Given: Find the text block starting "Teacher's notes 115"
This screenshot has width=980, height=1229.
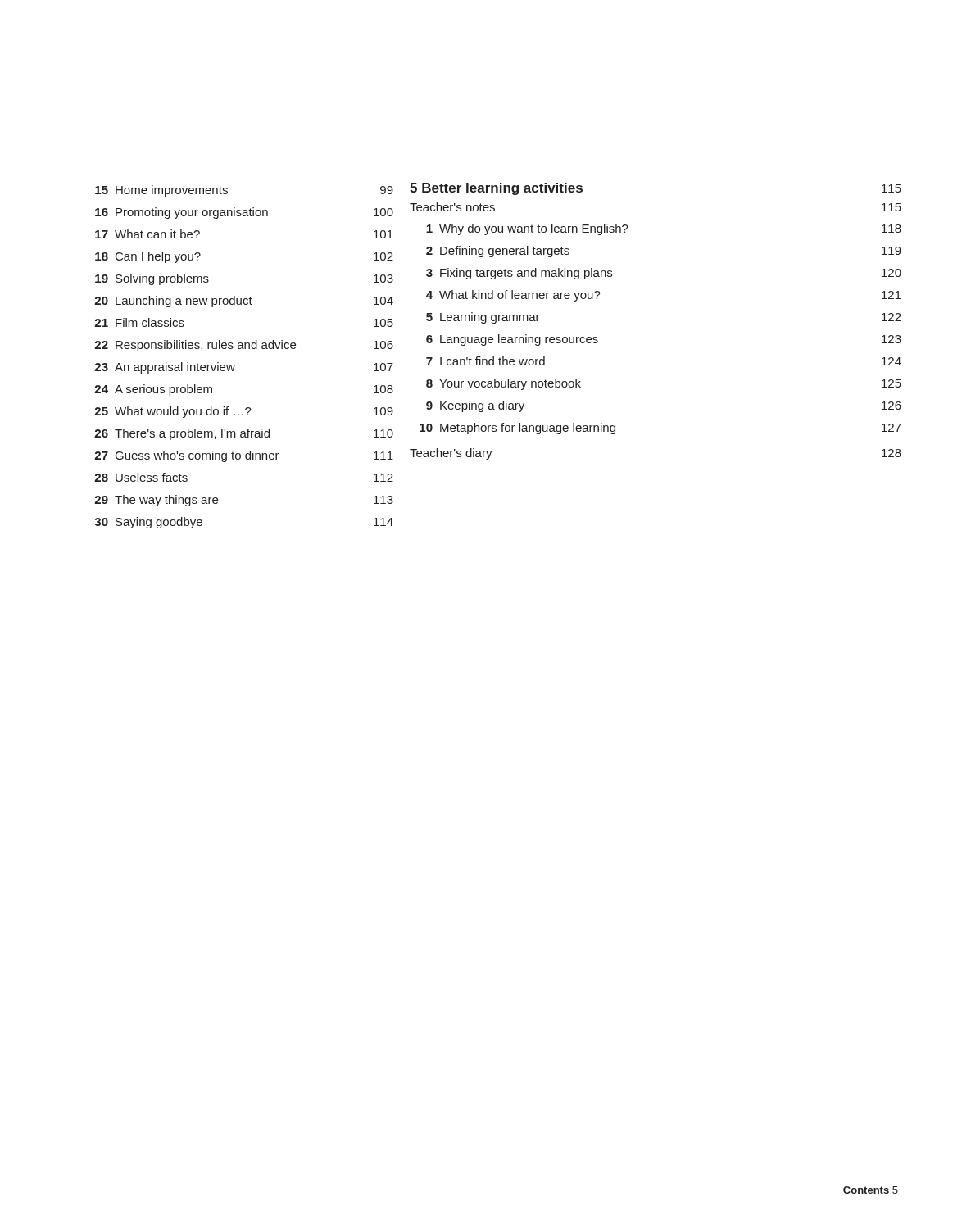Looking at the screenshot, I should [451, 207].
